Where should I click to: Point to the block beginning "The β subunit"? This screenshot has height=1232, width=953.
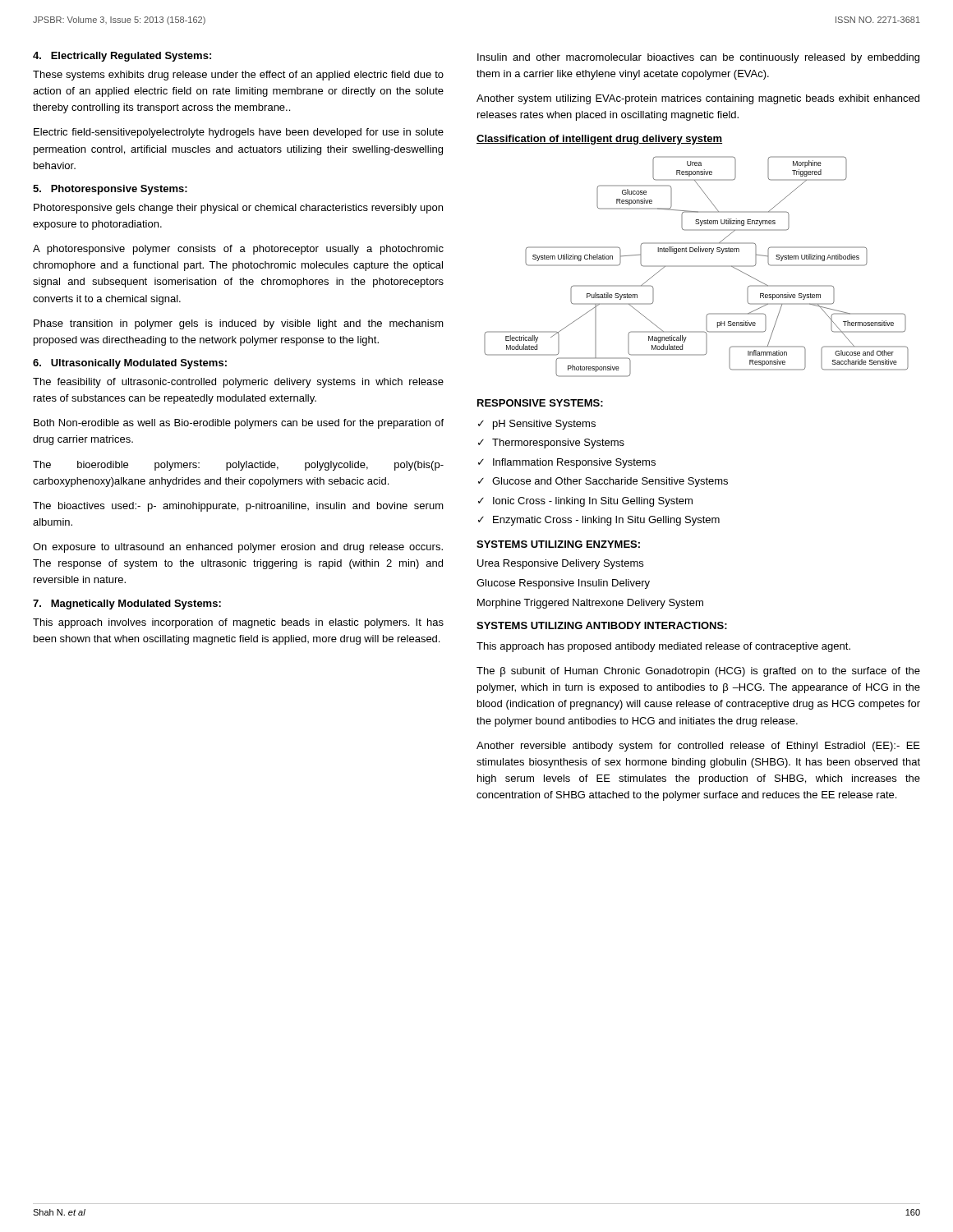click(698, 696)
